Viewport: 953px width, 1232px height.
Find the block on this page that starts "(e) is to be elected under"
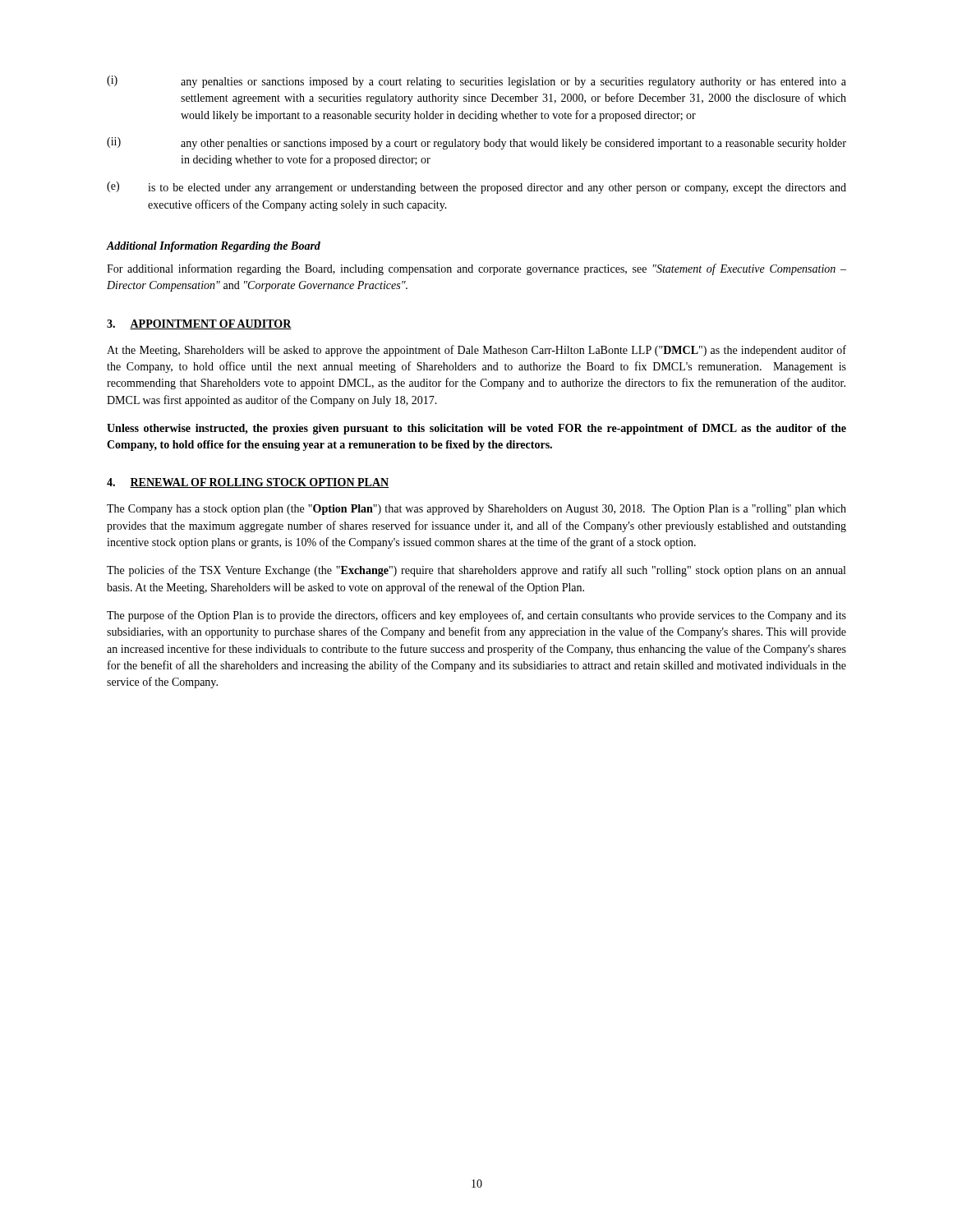476,197
